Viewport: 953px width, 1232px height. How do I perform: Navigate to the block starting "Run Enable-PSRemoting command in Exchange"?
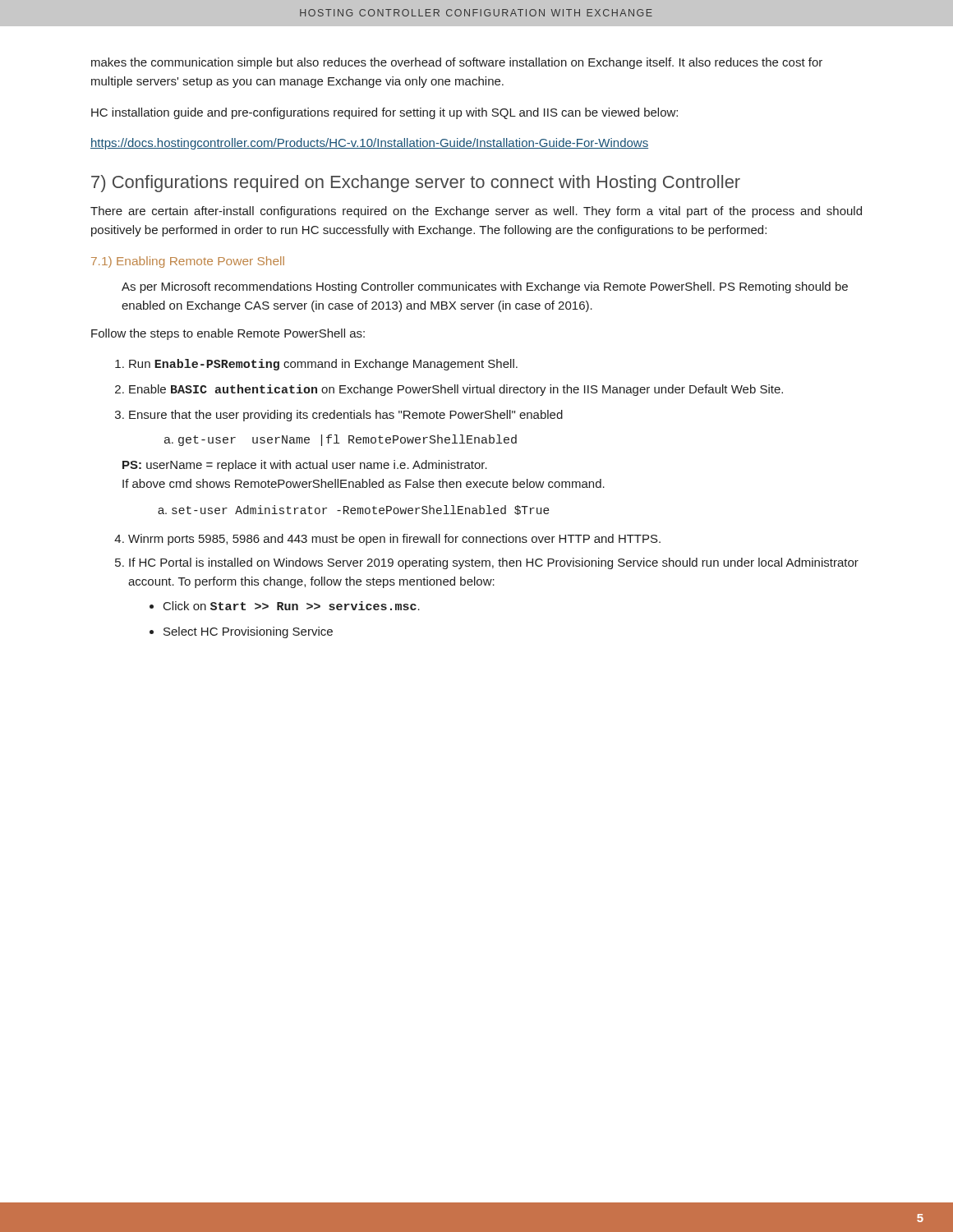(323, 364)
